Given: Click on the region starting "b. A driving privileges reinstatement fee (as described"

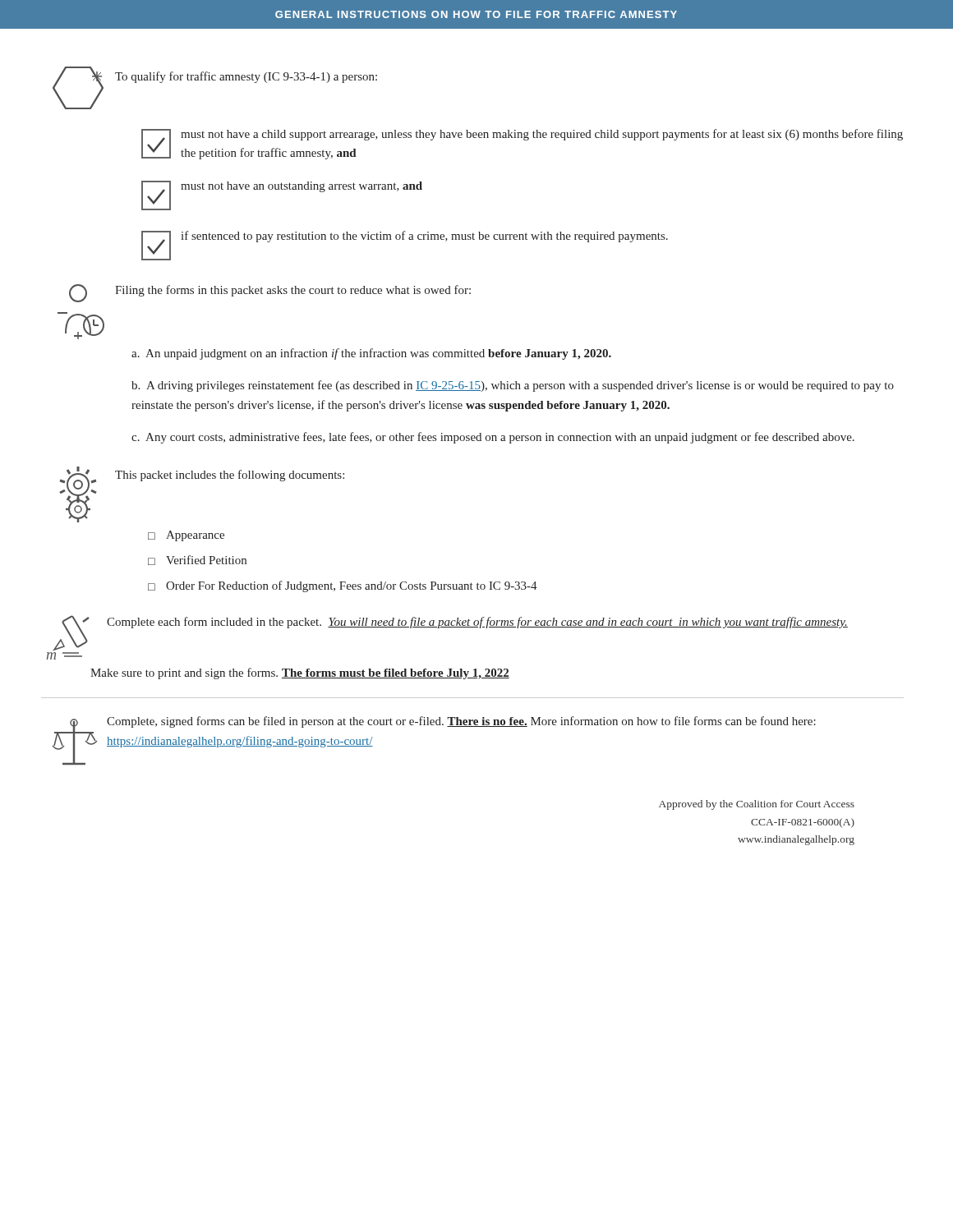Looking at the screenshot, I should (513, 395).
